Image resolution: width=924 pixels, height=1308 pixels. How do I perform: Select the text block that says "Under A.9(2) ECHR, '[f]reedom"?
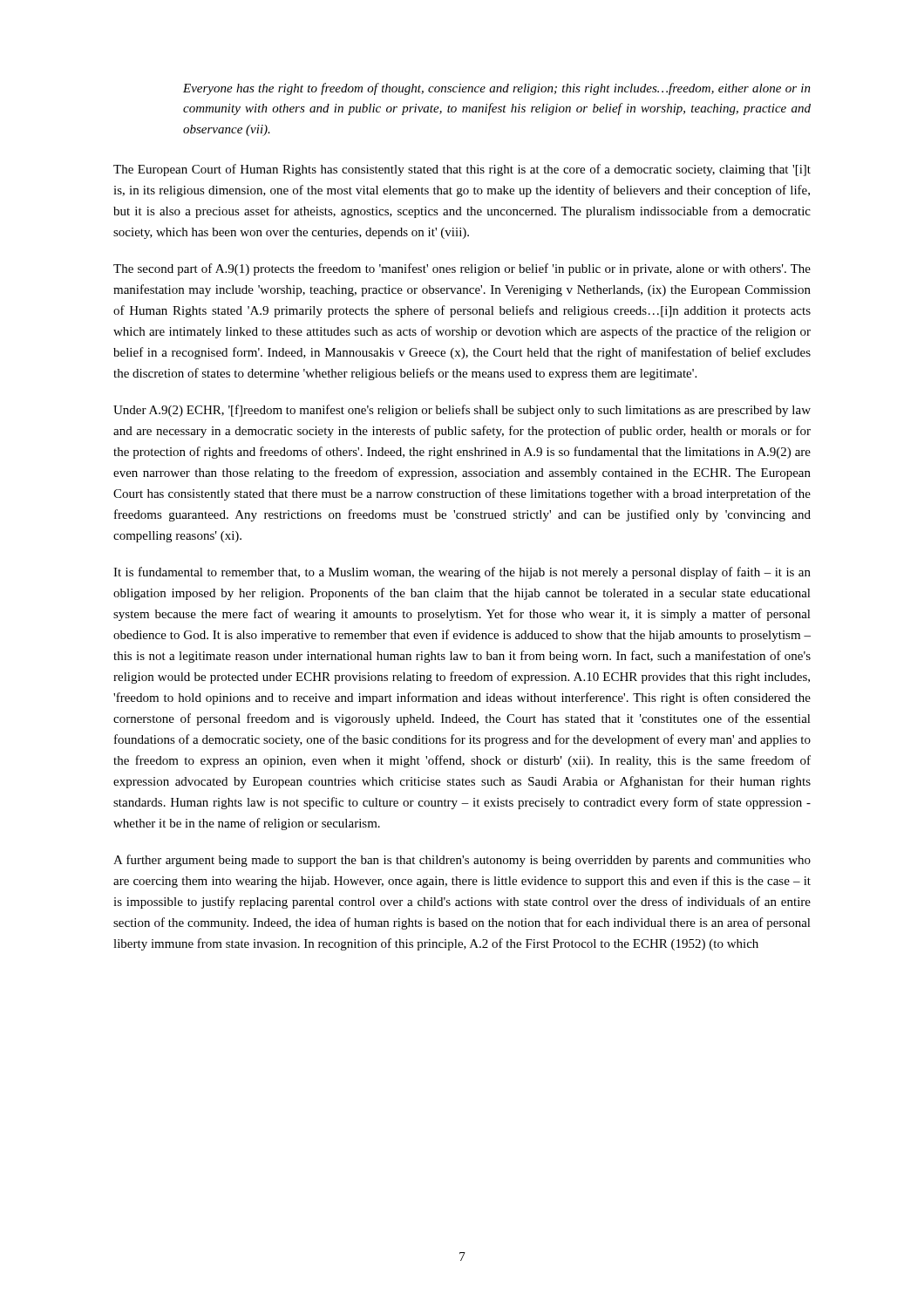462,472
